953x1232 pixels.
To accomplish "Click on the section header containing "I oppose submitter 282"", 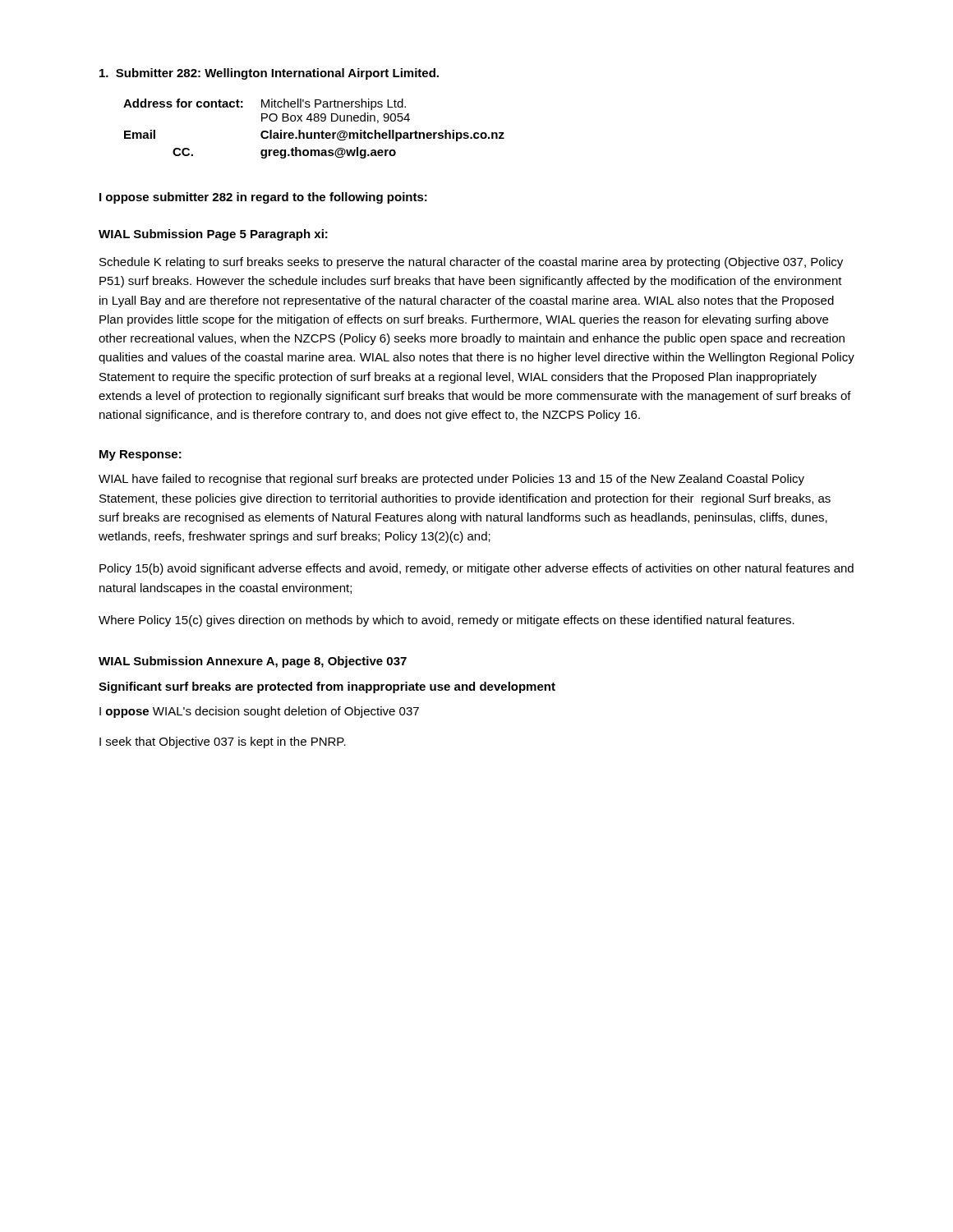I will (x=263, y=197).
